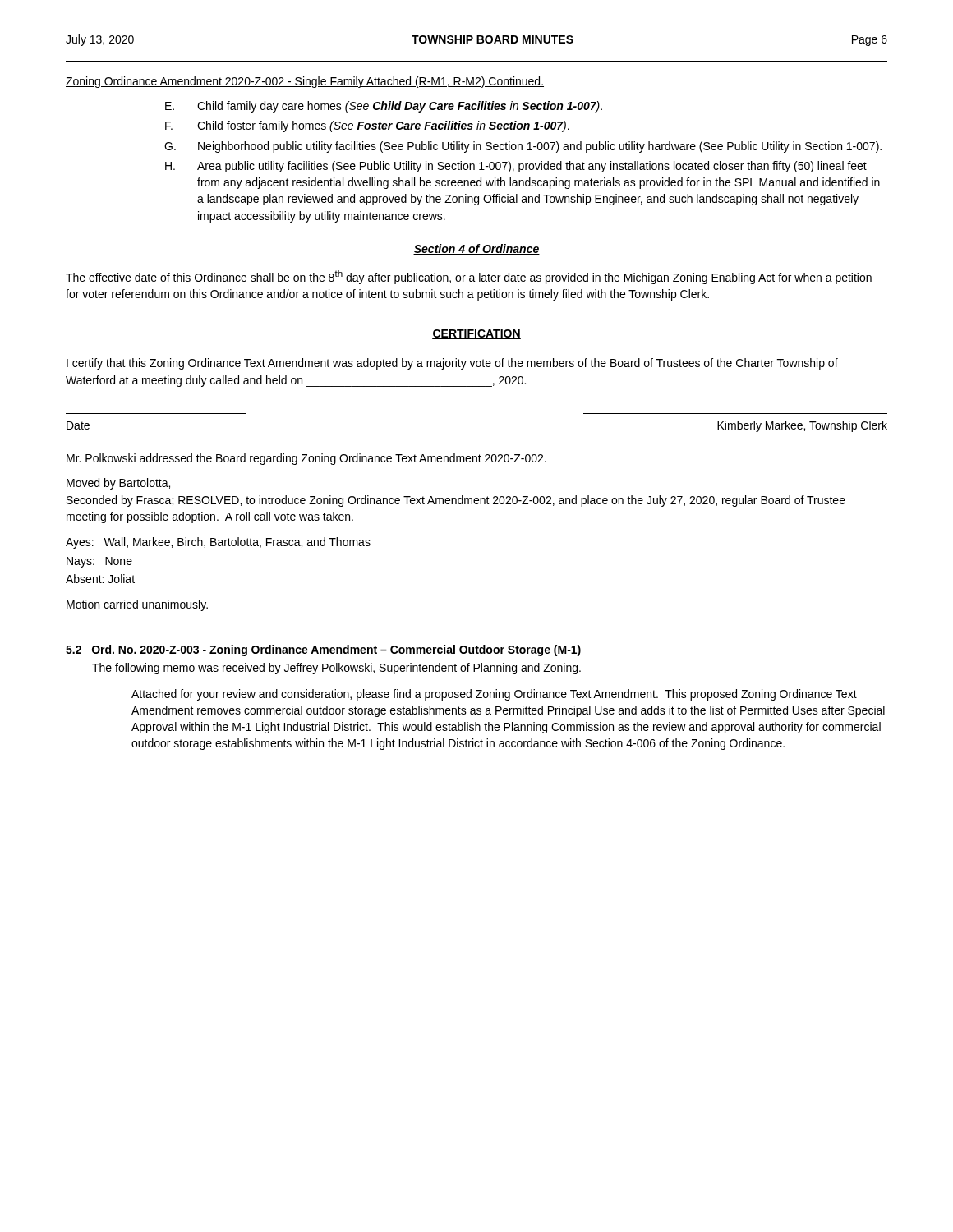Select the text that reads "Date Kimberly Markee, Township Clerk"
Image resolution: width=953 pixels, height=1232 pixels.
click(x=78, y=426)
